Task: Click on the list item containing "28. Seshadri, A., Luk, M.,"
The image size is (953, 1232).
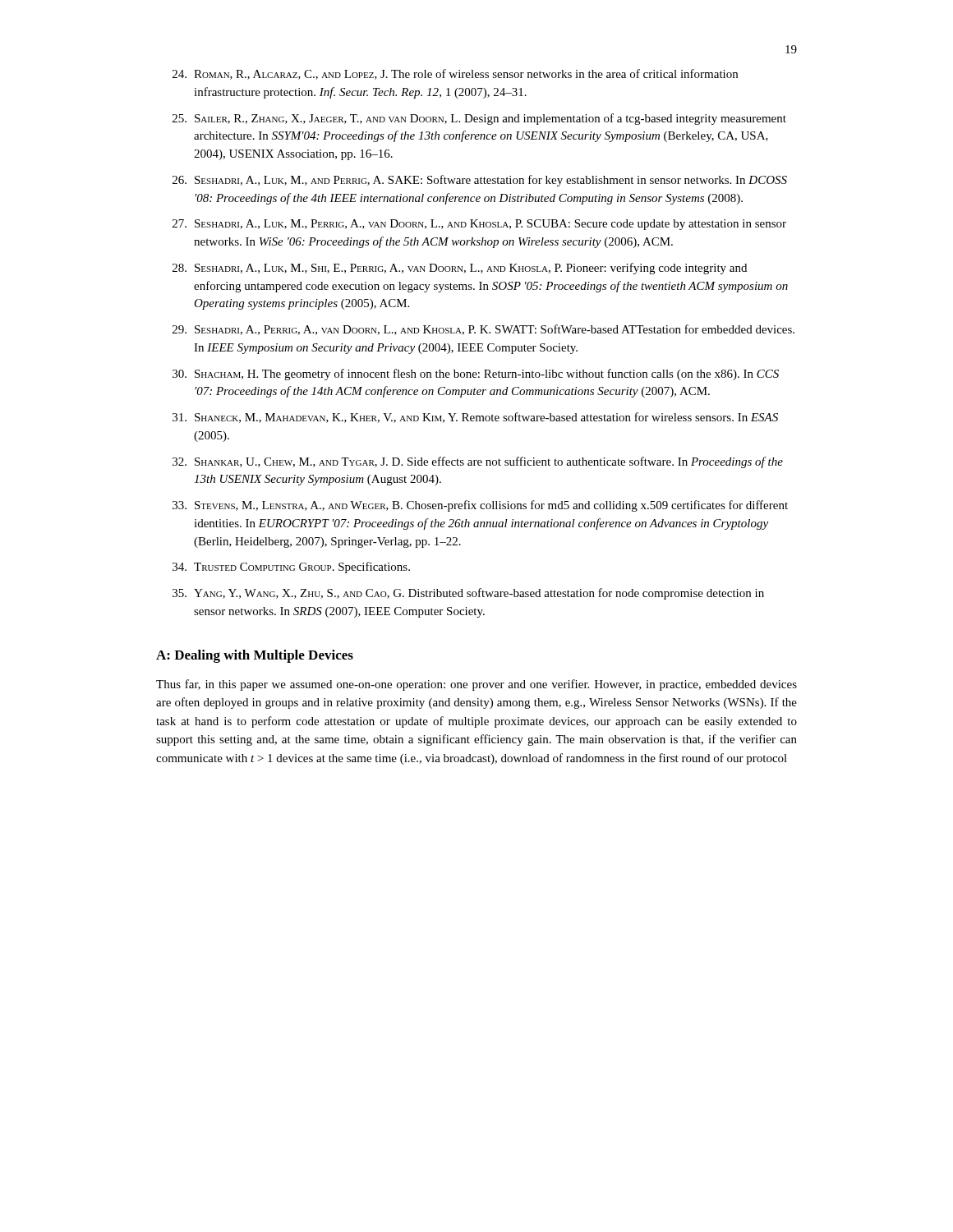Action: pyautogui.click(x=476, y=286)
